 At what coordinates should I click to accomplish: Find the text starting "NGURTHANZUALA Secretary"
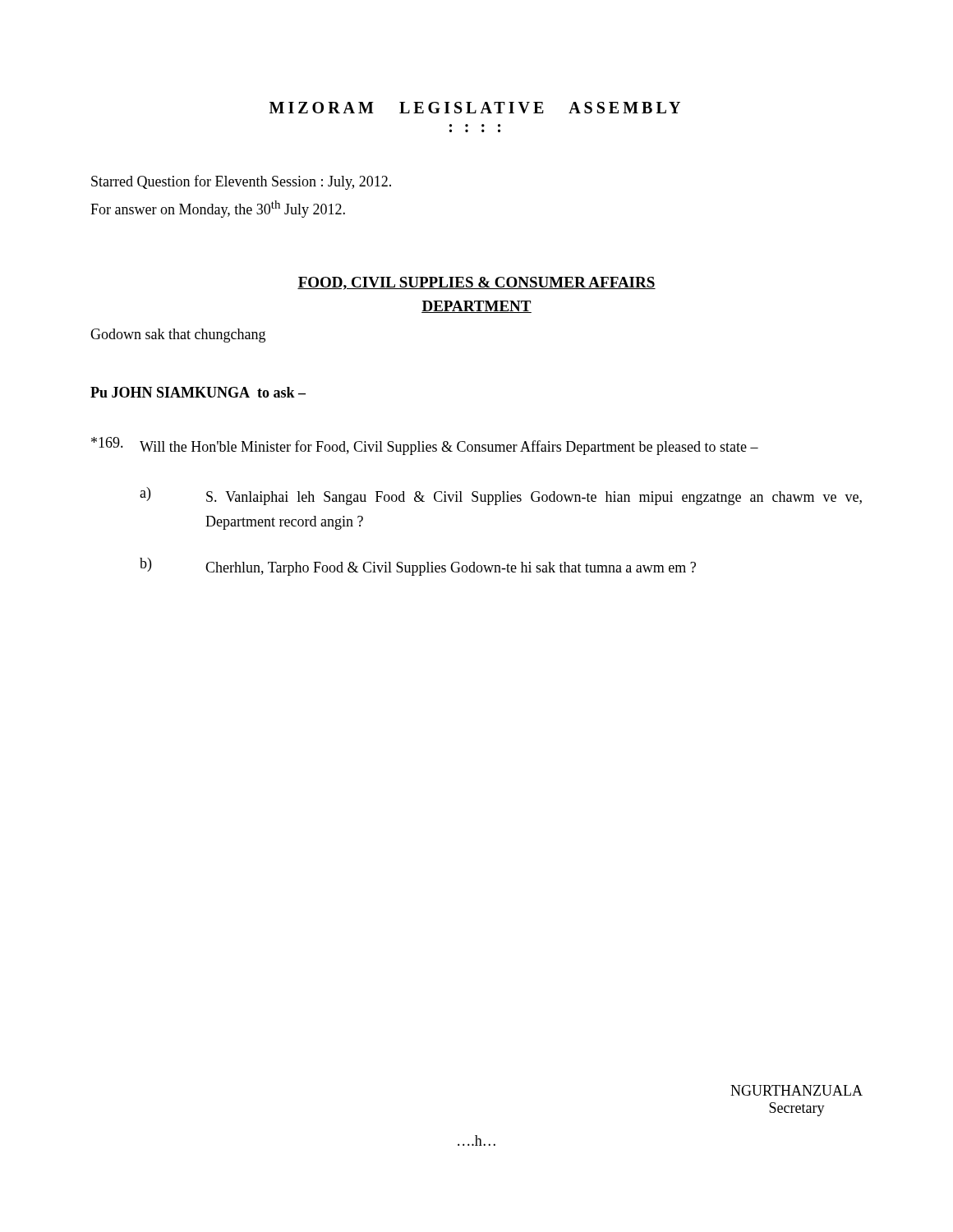click(797, 1099)
